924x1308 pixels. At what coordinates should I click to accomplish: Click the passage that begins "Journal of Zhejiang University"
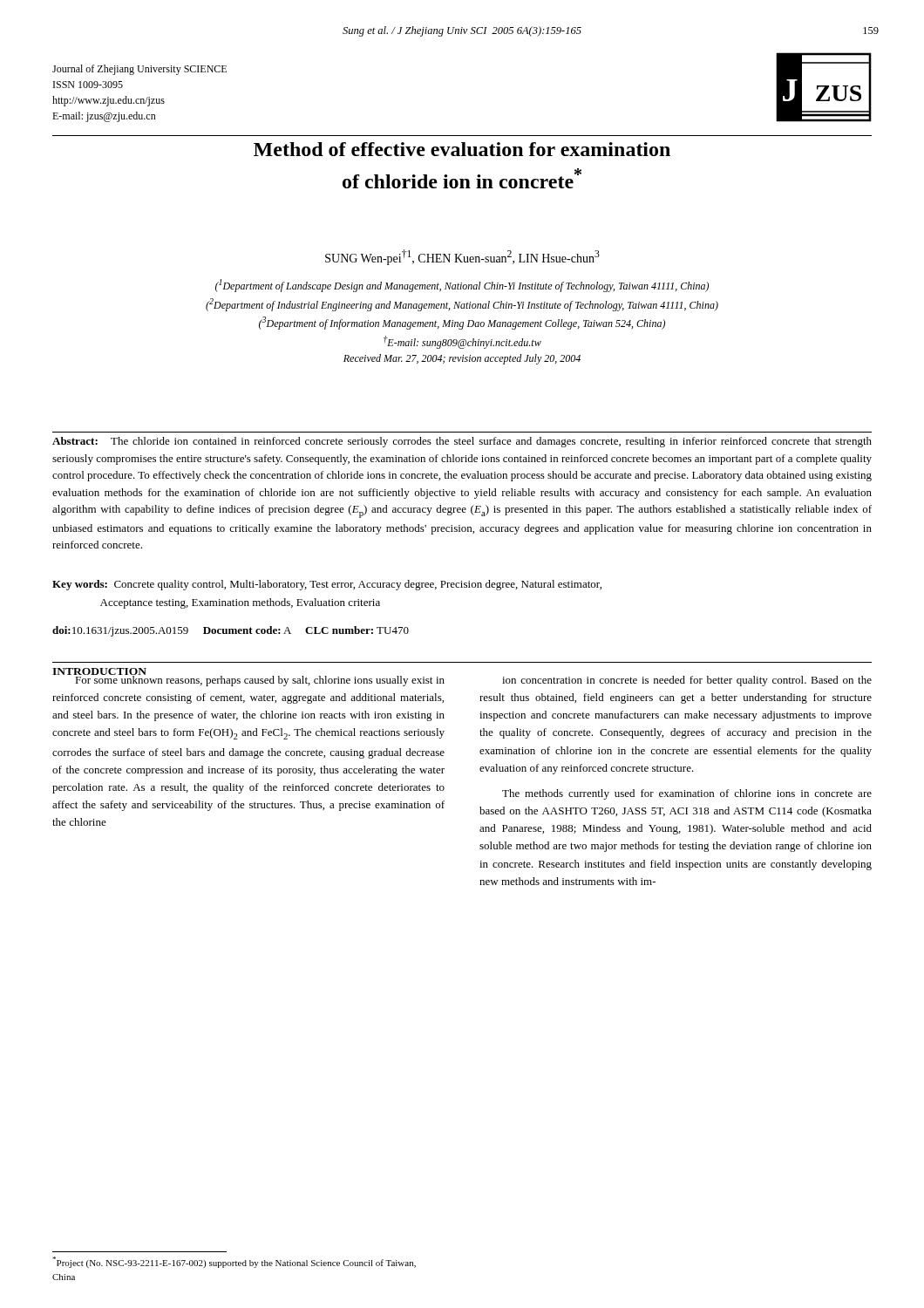(140, 92)
